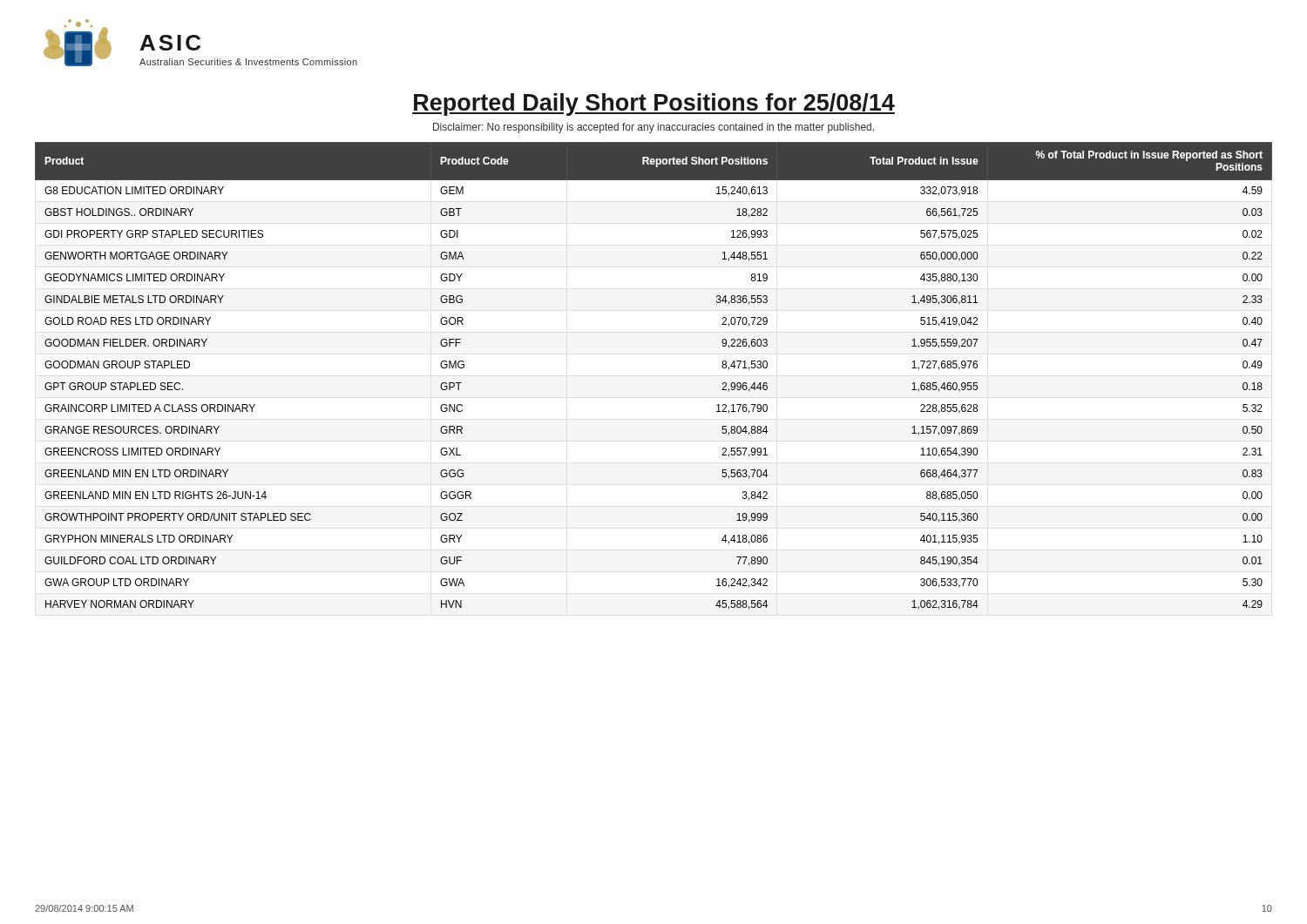Find the table that mentions "GOLD ROAD RES"
Screen dimensions: 924x1307
pos(654,379)
